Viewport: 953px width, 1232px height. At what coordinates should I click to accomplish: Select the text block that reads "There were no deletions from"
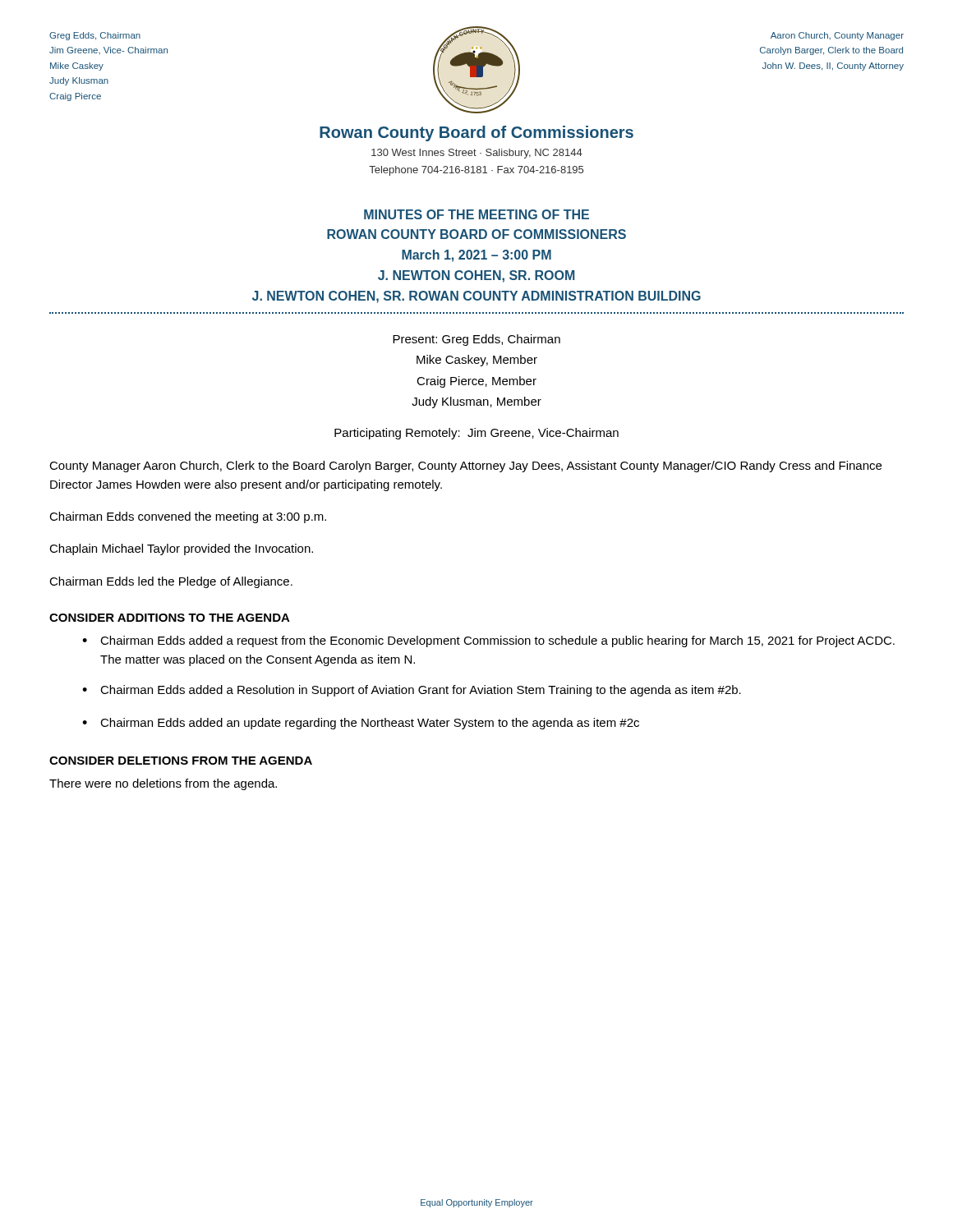164,783
